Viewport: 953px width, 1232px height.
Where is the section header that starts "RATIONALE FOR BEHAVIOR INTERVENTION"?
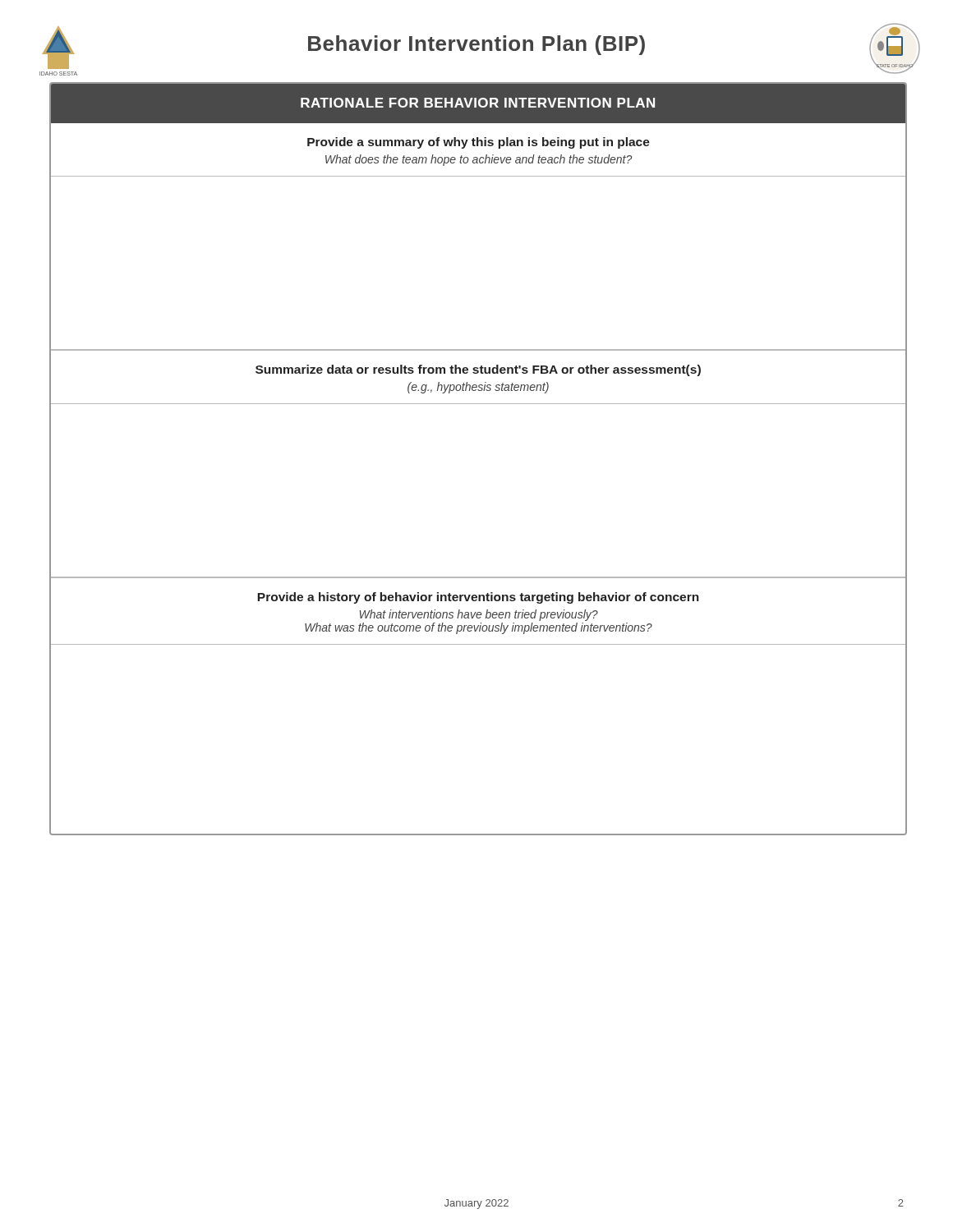478,103
